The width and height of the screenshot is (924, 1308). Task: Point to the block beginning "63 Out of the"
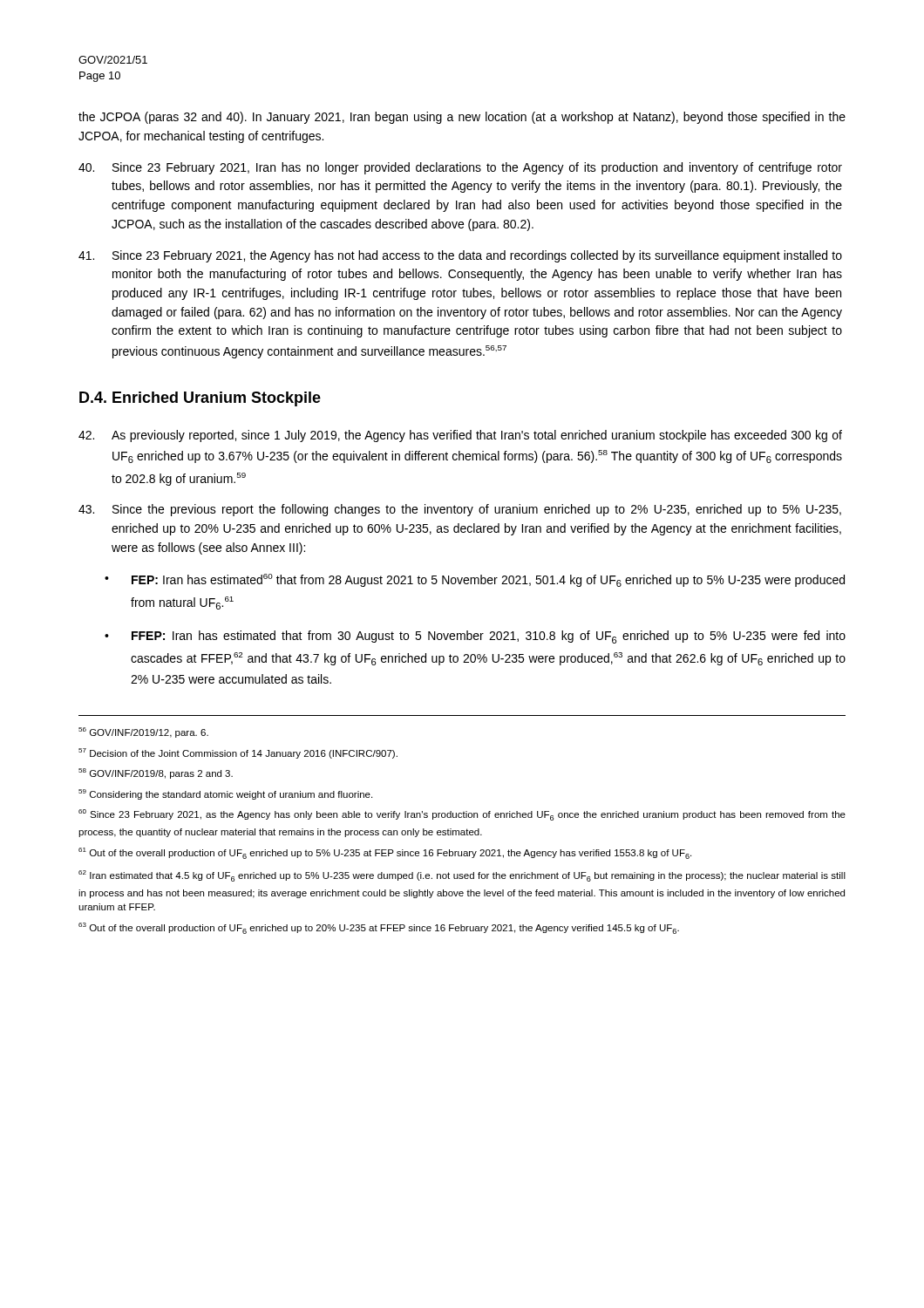tap(379, 928)
